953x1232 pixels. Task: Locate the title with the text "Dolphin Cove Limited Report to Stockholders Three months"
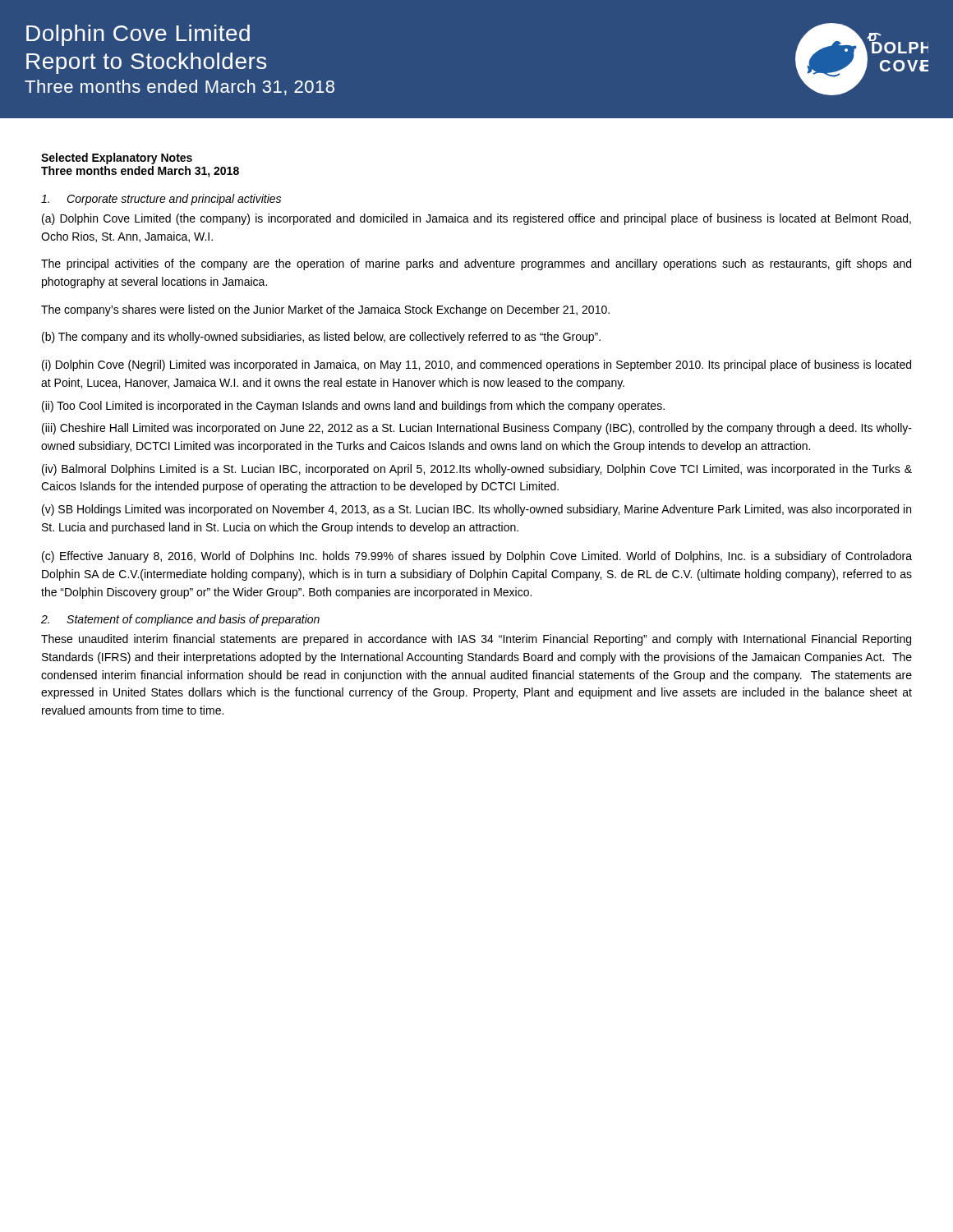coord(140,60)
